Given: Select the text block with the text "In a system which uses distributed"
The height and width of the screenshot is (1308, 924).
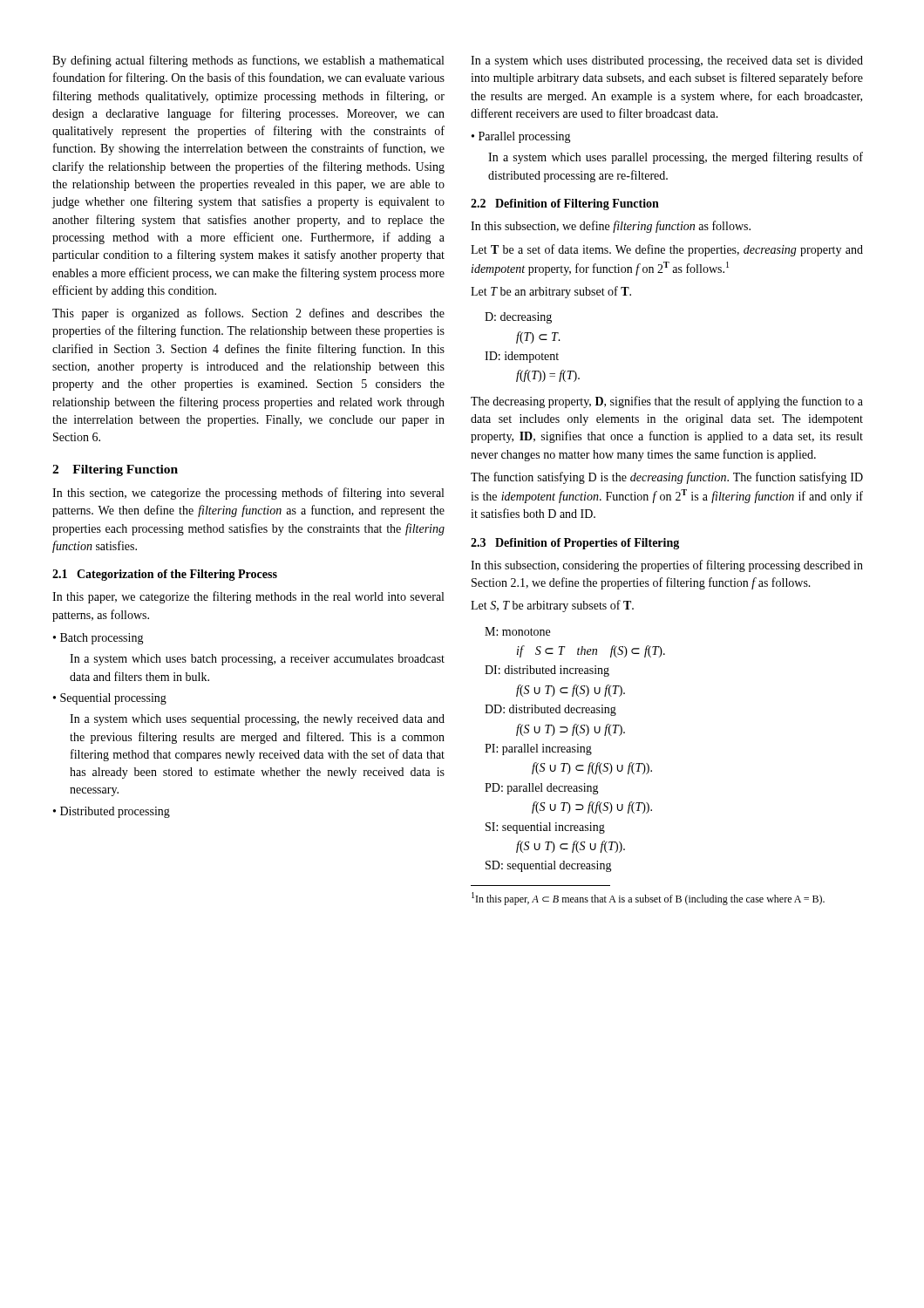Looking at the screenshot, I should tap(667, 88).
